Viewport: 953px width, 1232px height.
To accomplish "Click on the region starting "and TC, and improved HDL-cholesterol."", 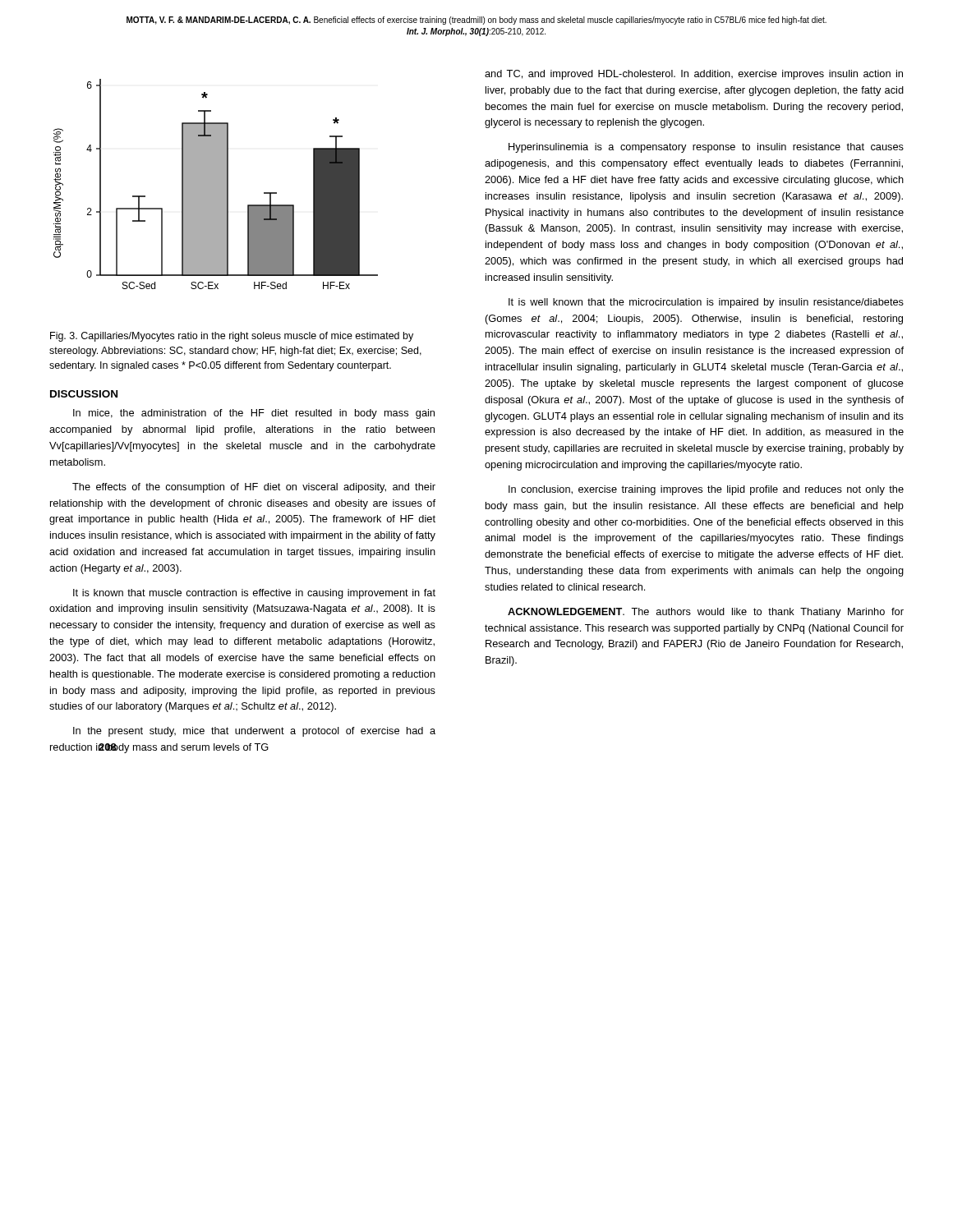I will click(694, 98).
